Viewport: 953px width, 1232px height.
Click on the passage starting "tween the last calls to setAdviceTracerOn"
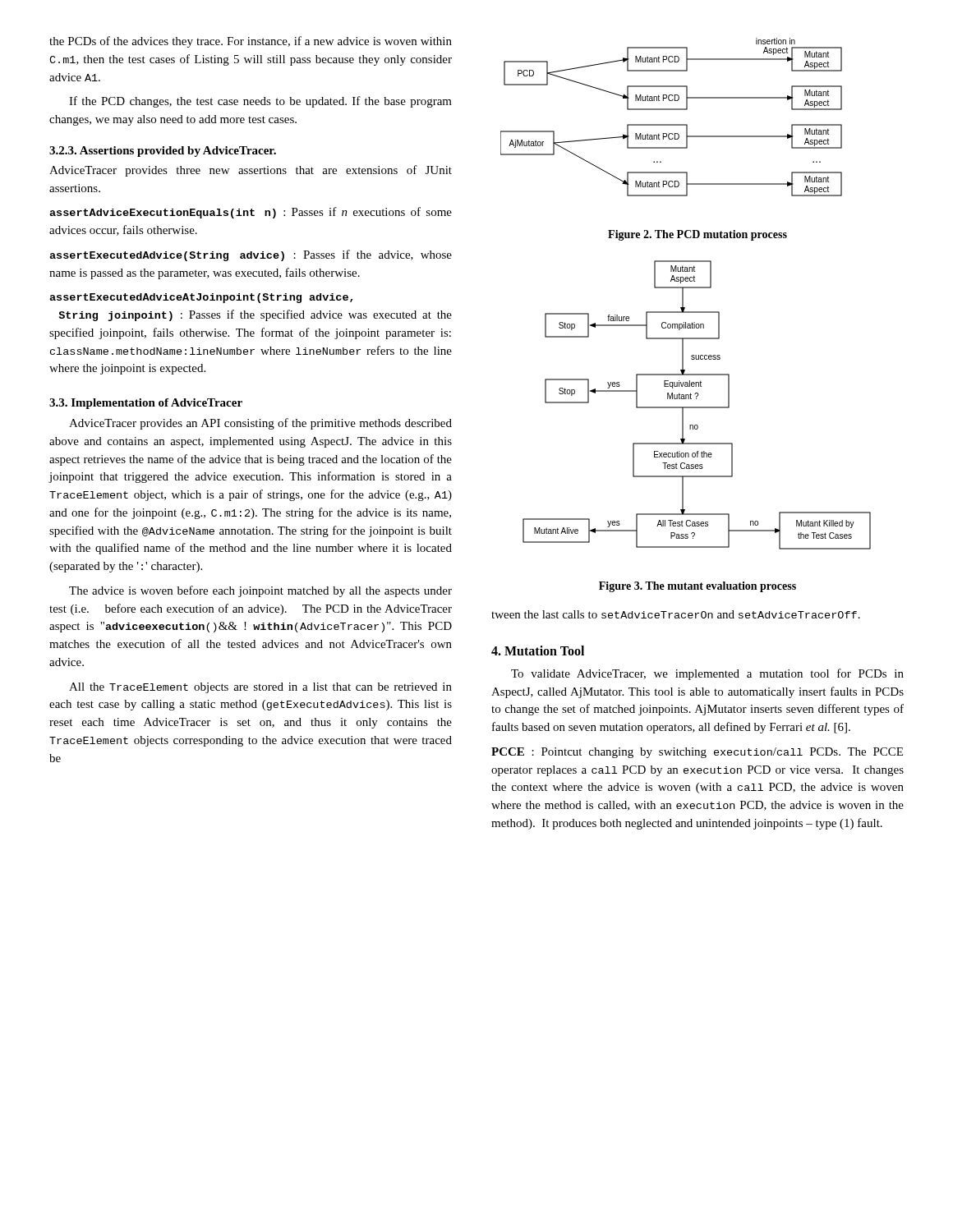(698, 615)
